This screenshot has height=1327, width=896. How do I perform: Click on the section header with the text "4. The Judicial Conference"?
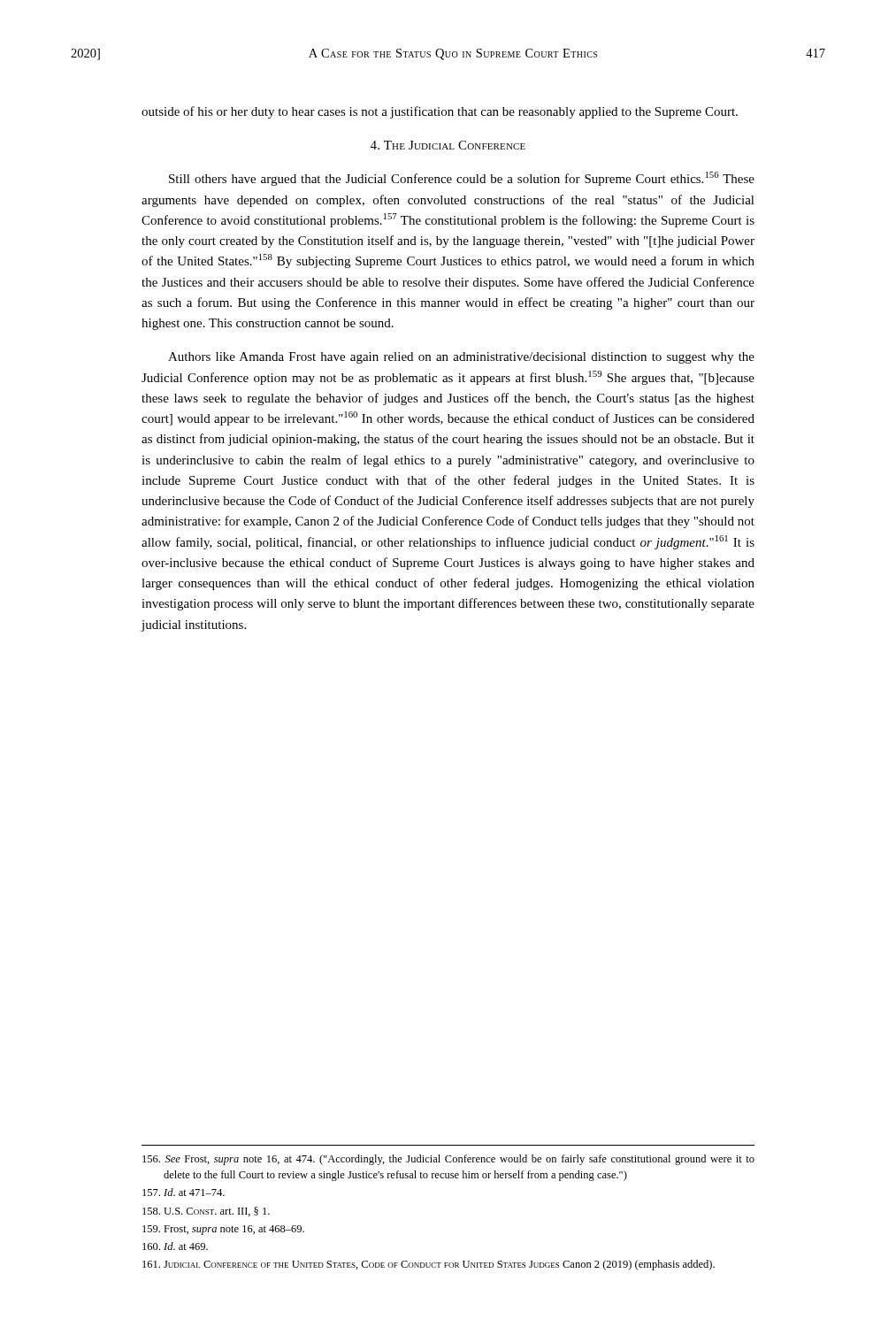point(448,145)
